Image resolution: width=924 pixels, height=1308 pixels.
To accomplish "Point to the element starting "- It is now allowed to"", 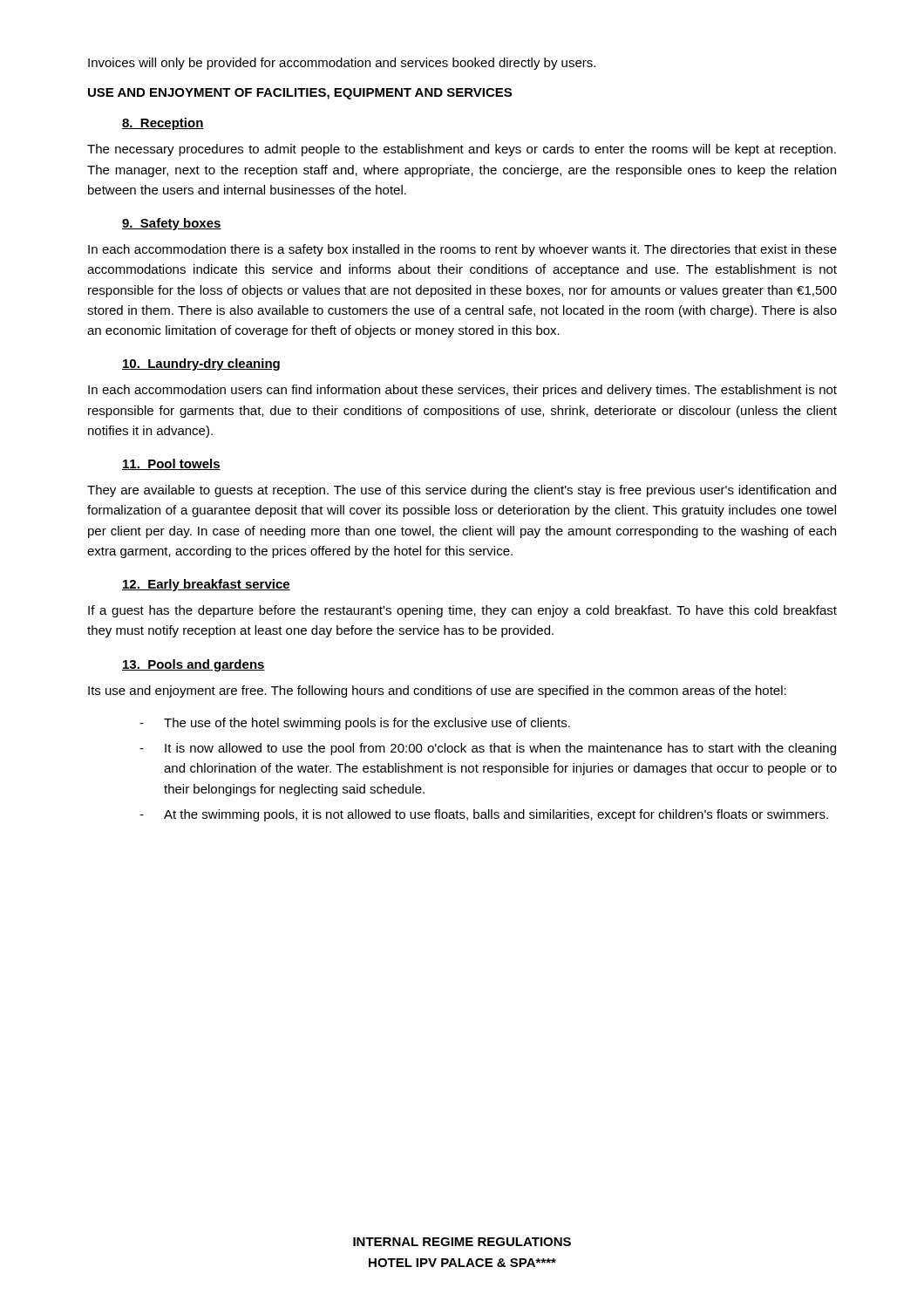I will [x=488, y=768].
